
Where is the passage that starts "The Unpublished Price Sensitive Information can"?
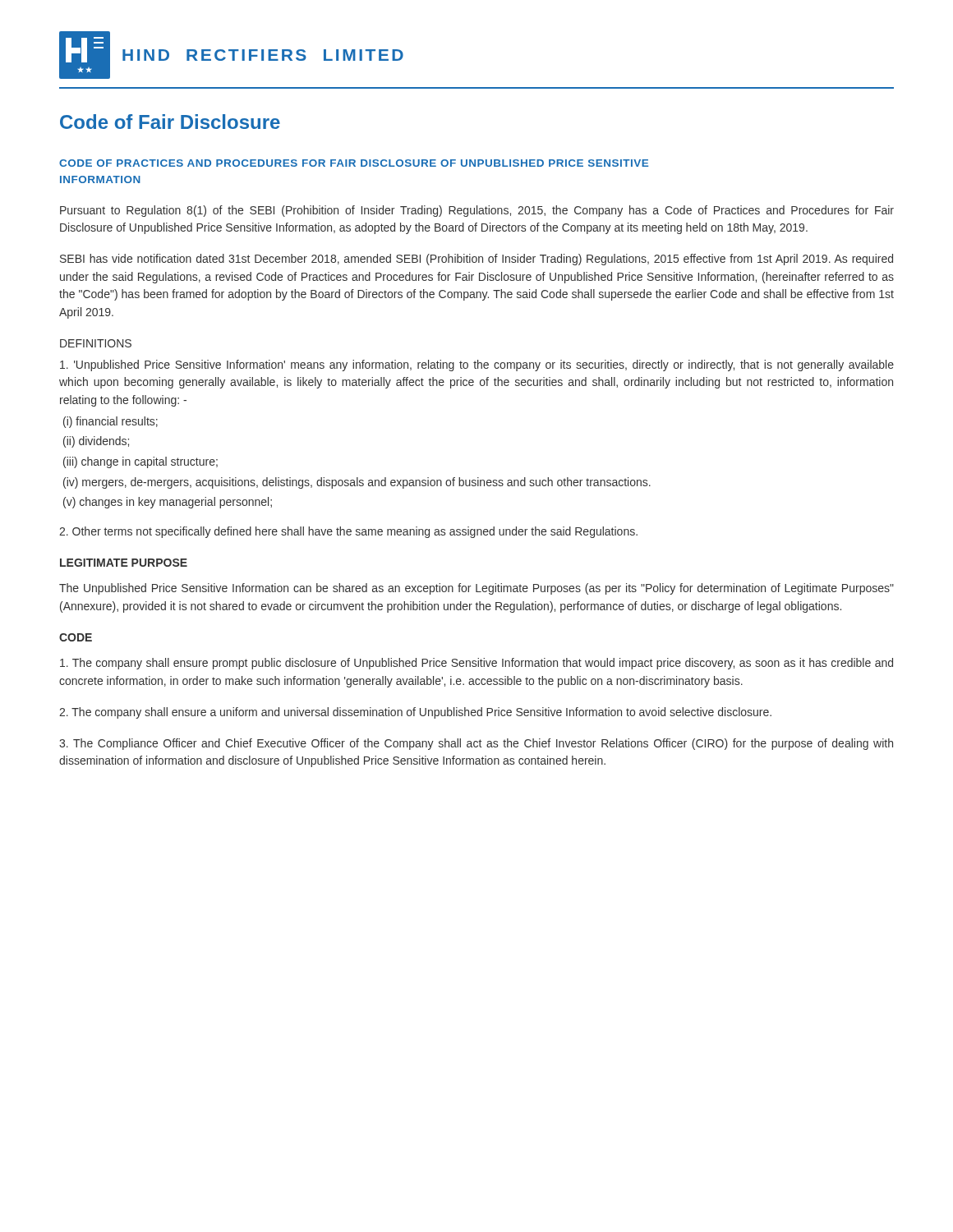(x=476, y=597)
